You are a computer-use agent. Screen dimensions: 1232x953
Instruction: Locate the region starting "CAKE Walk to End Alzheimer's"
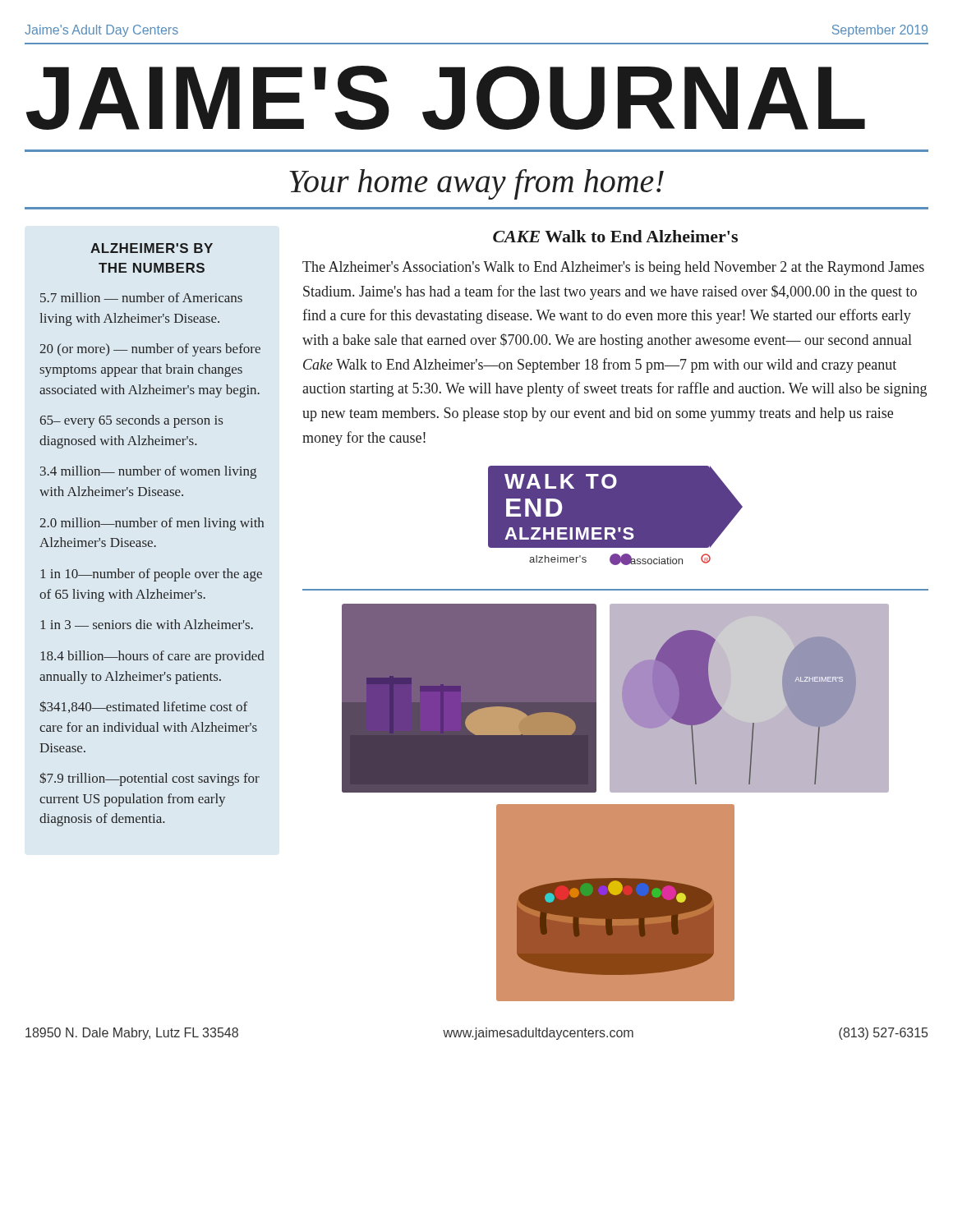click(x=615, y=236)
